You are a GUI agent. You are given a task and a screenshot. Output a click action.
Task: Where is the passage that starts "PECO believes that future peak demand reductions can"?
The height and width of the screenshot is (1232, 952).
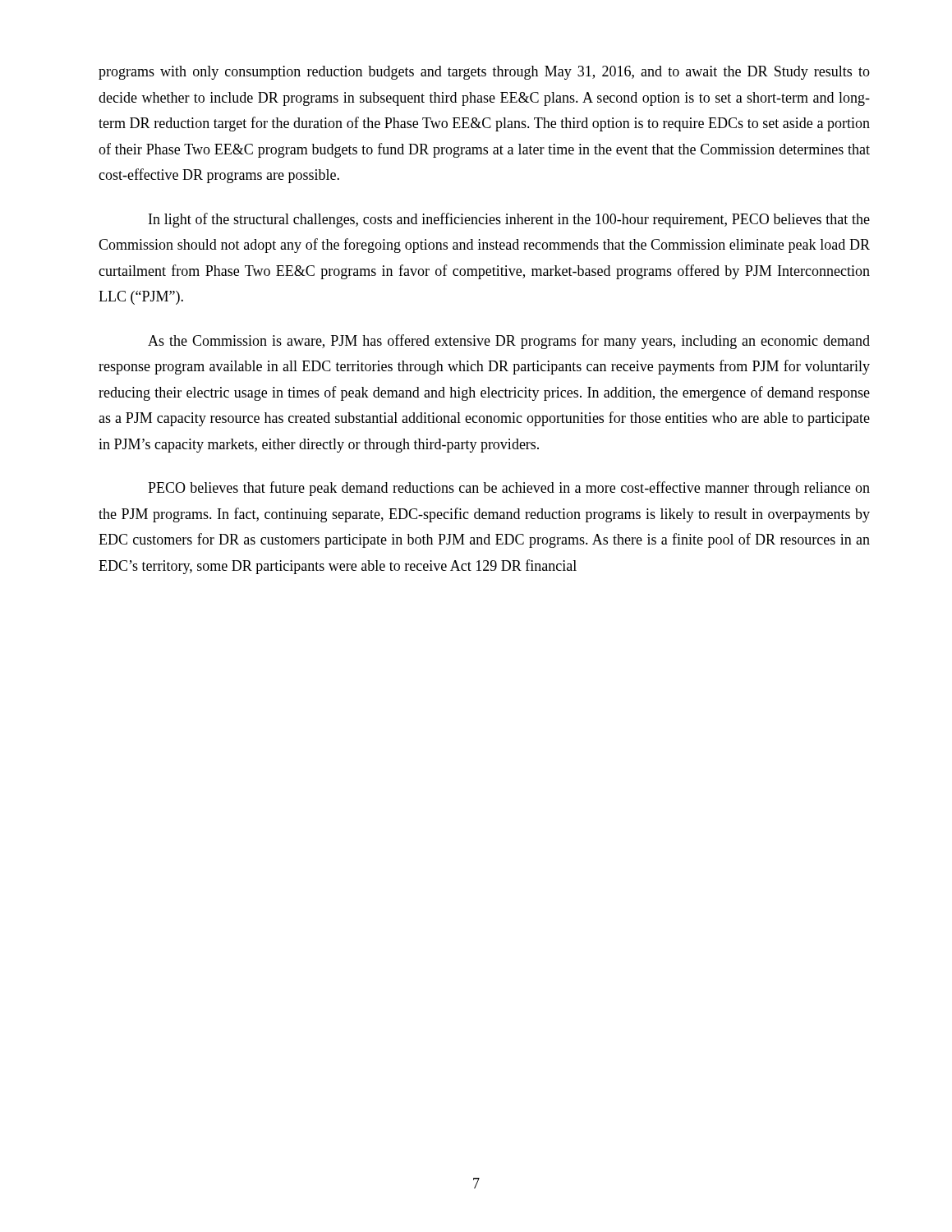484,527
